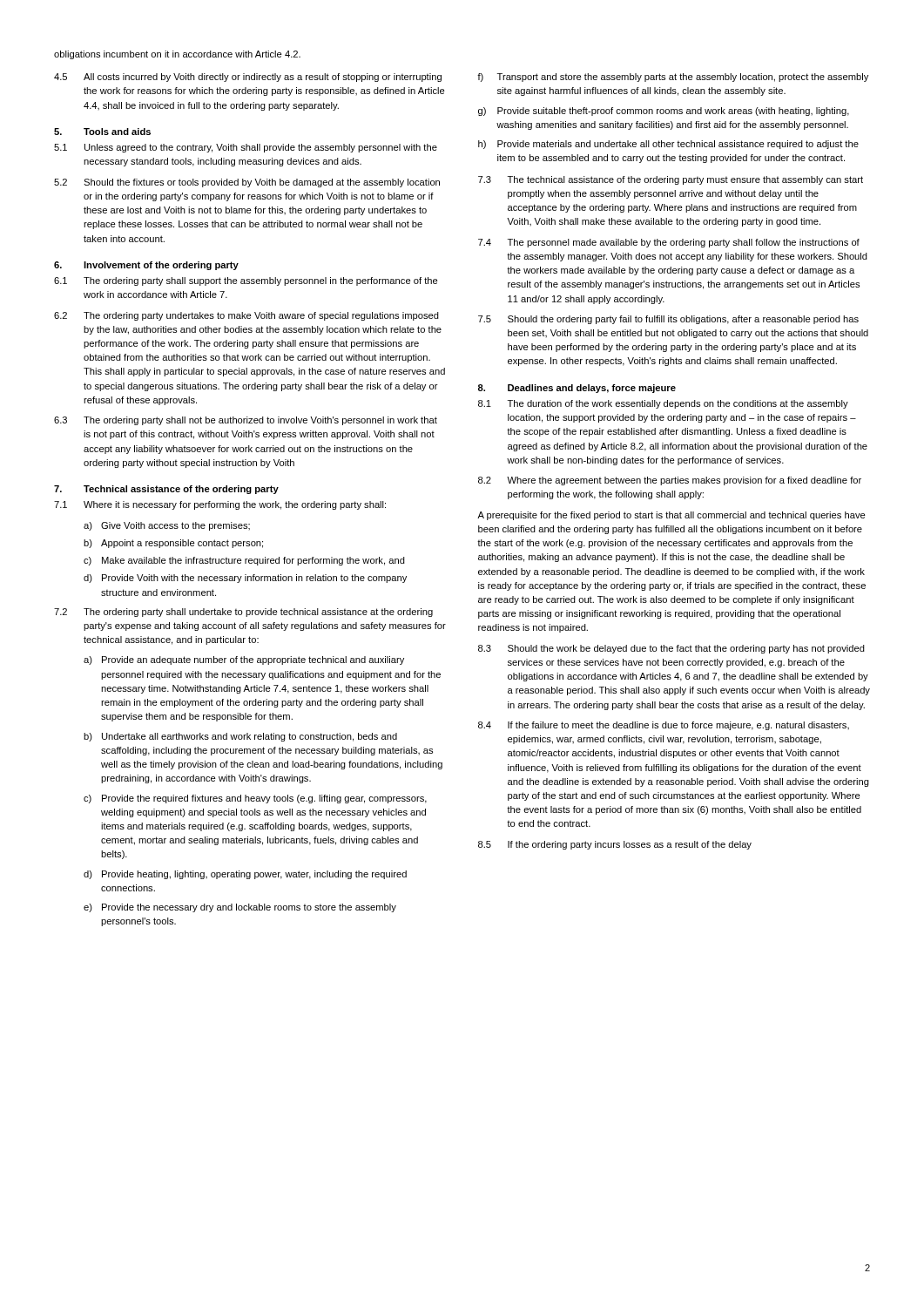Click on the passage starting "7. Technical assistance"
The height and width of the screenshot is (1307, 924).
point(250,489)
